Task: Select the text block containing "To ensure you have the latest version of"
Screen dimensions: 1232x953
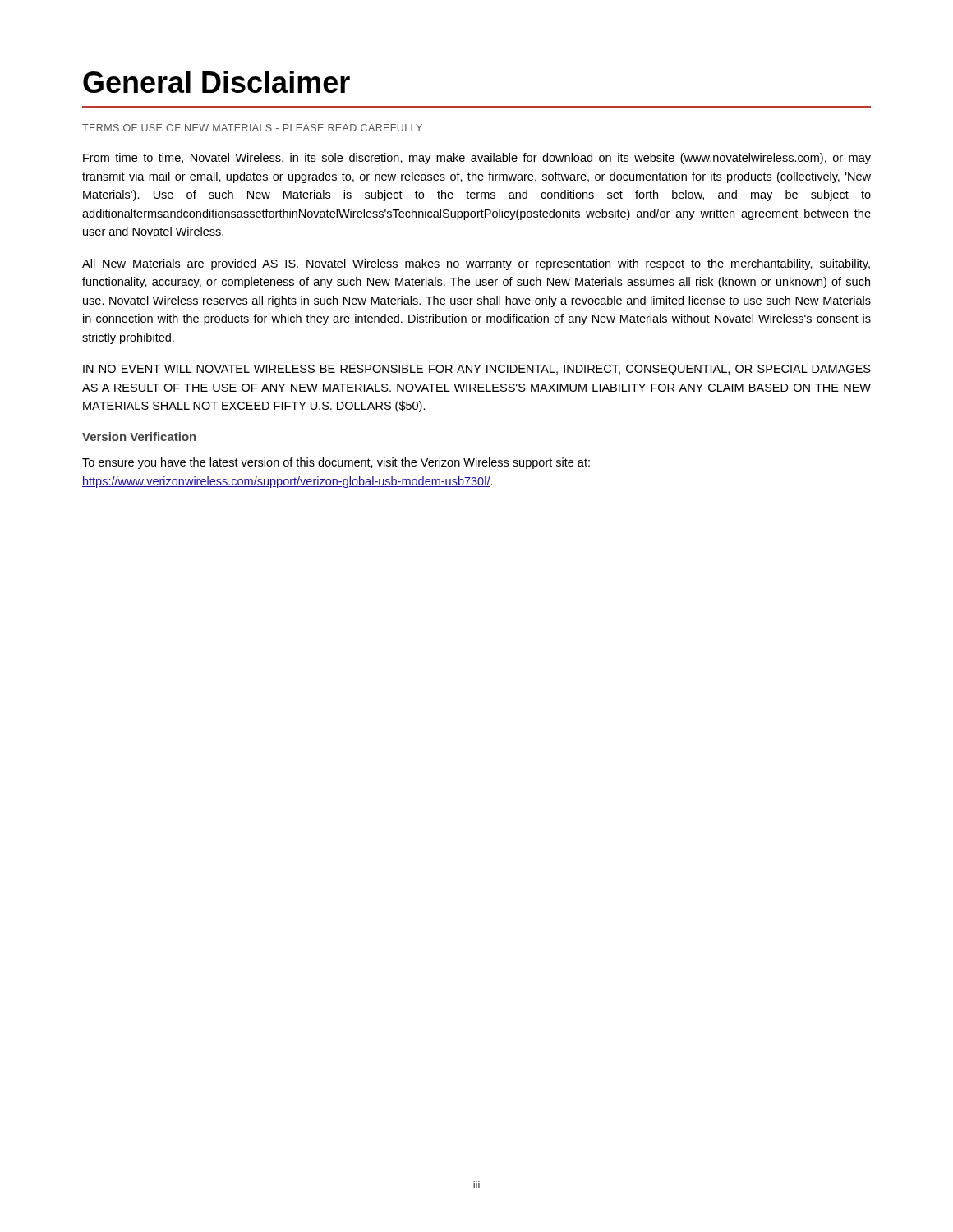Action: coord(336,472)
